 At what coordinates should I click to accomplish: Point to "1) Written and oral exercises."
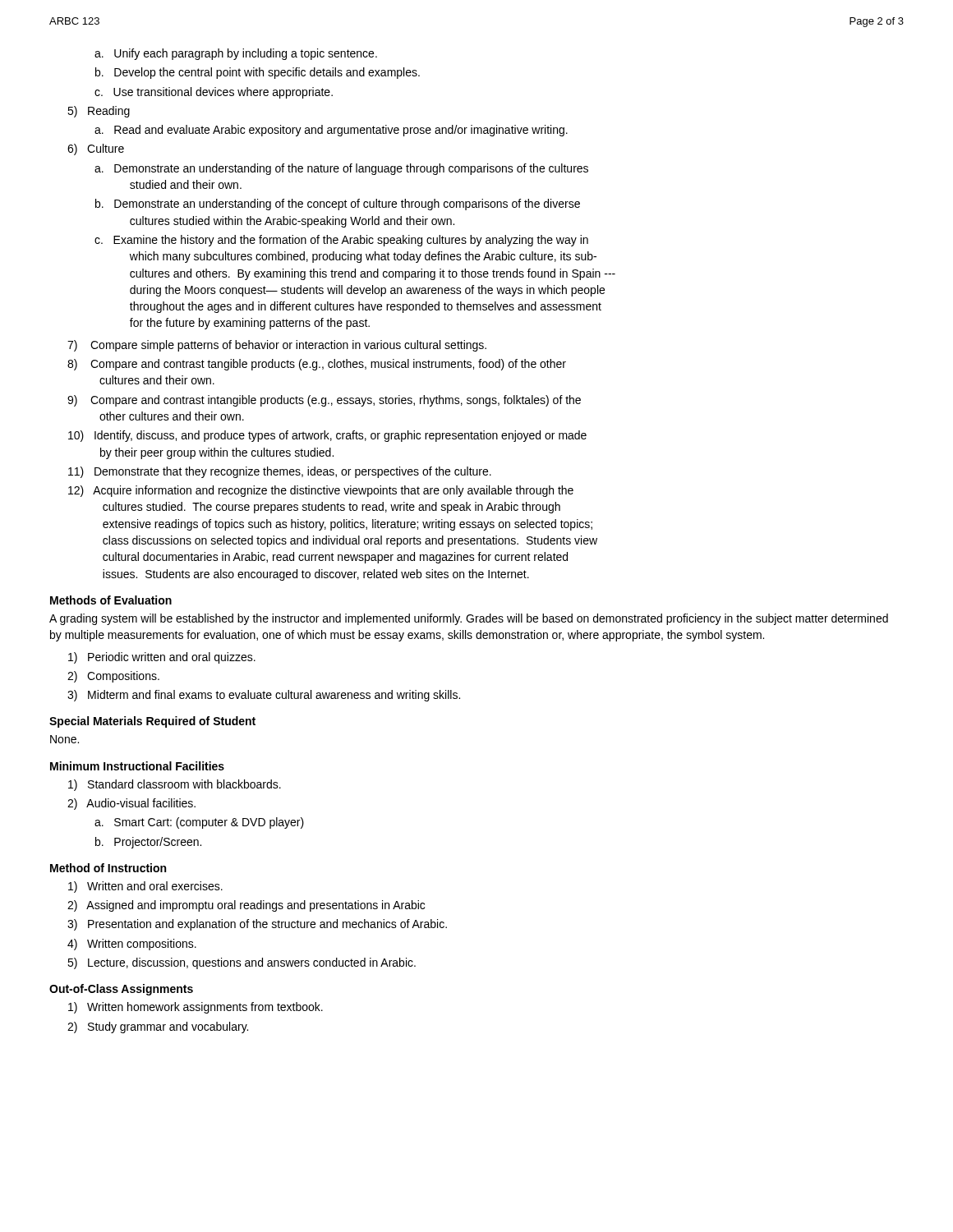pyautogui.click(x=145, y=886)
